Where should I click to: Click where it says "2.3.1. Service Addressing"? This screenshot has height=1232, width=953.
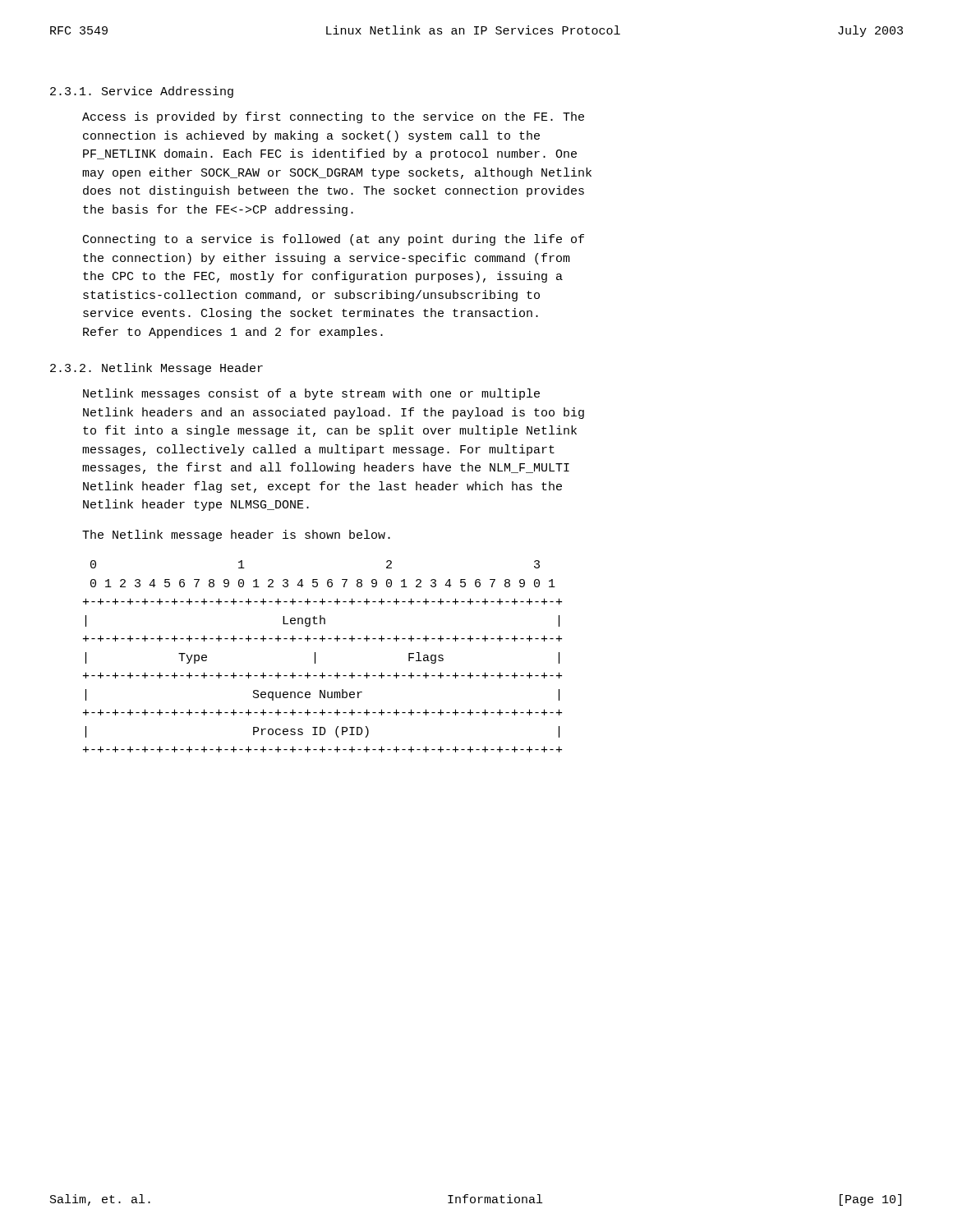click(x=142, y=92)
